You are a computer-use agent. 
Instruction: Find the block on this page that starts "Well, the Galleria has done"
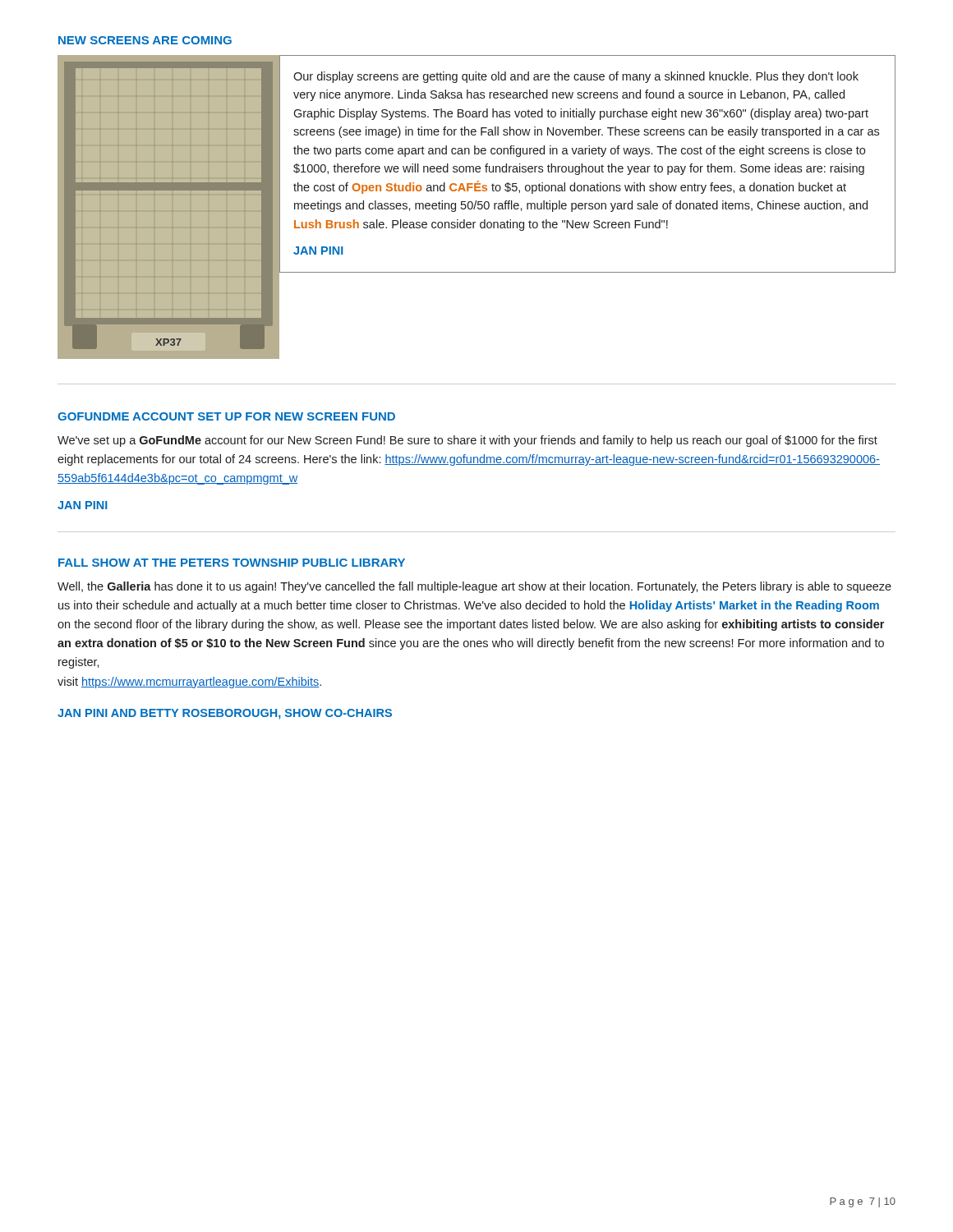point(474,634)
